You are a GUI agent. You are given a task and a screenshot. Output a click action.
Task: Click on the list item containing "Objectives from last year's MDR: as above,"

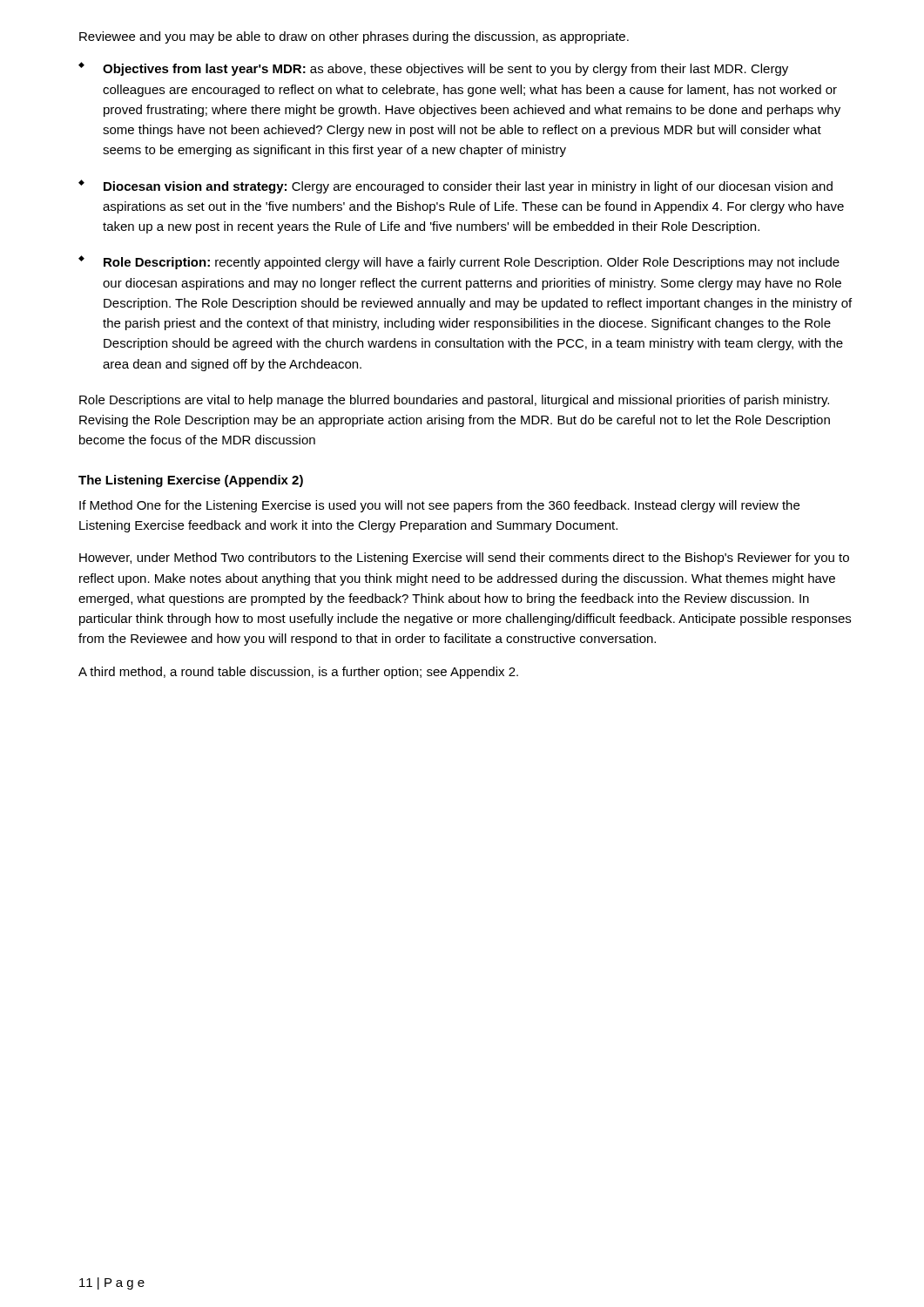click(x=472, y=109)
